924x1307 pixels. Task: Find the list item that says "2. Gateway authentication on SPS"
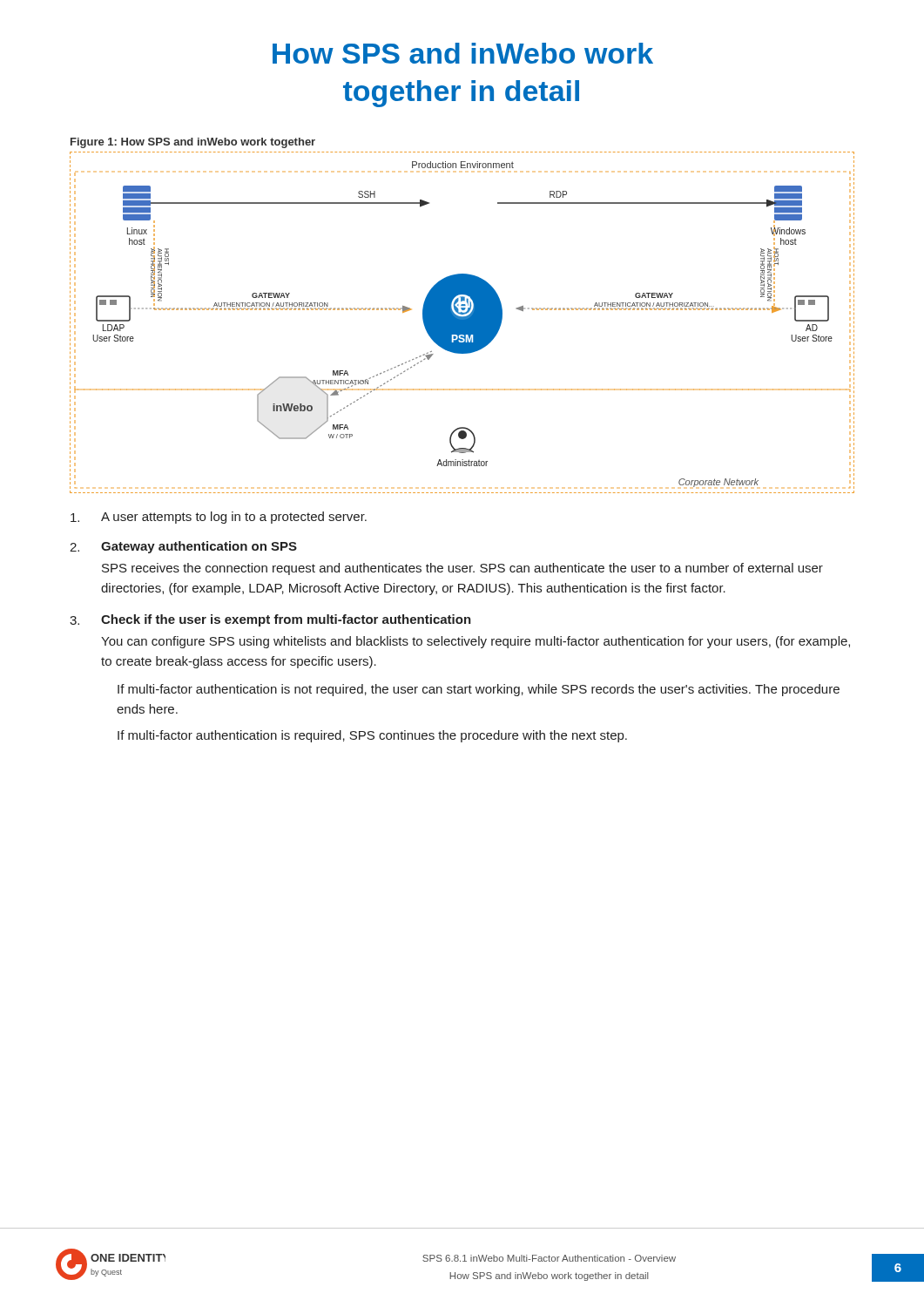click(x=462, y=568)
